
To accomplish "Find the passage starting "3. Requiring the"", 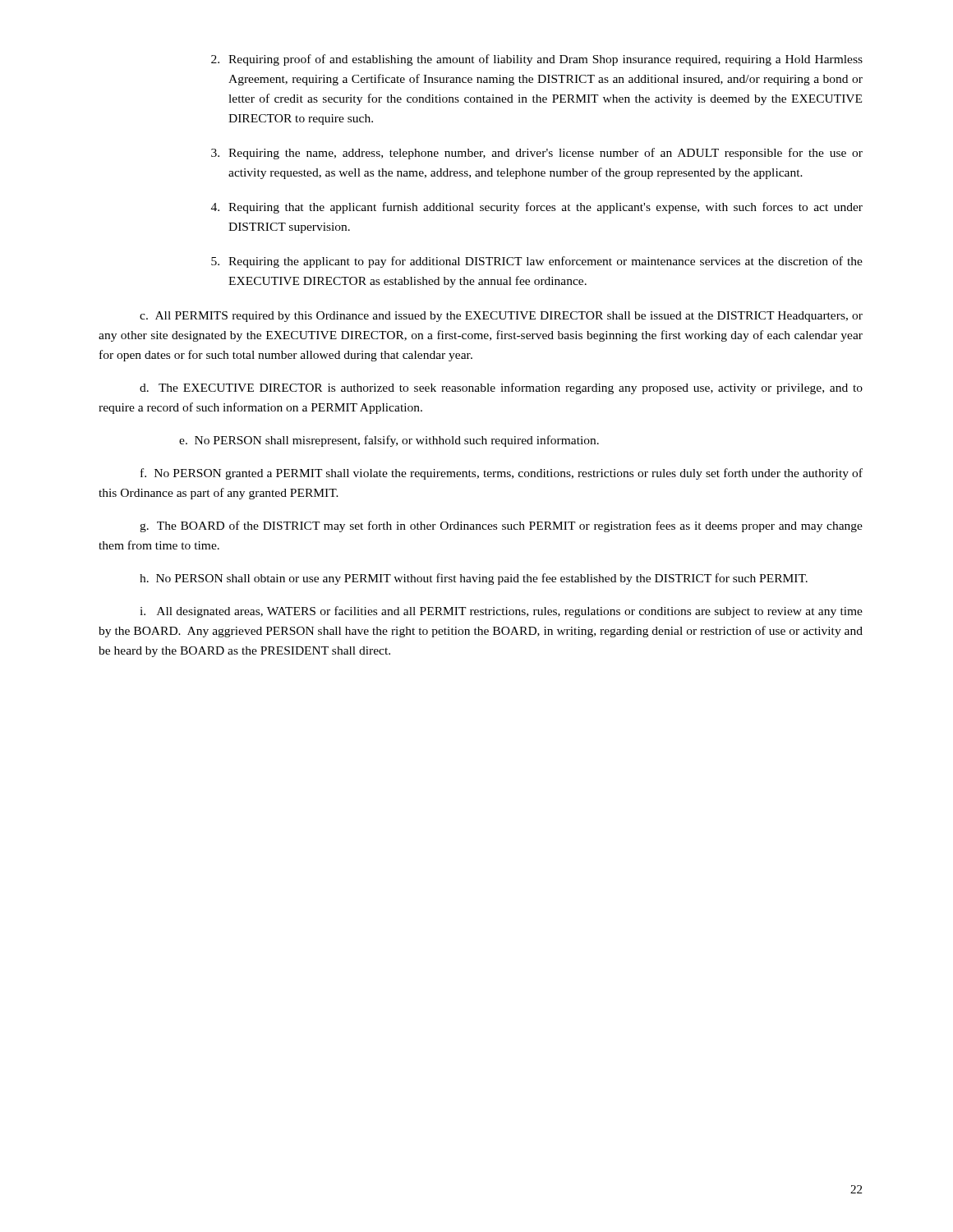I will (x=526, y=163).
